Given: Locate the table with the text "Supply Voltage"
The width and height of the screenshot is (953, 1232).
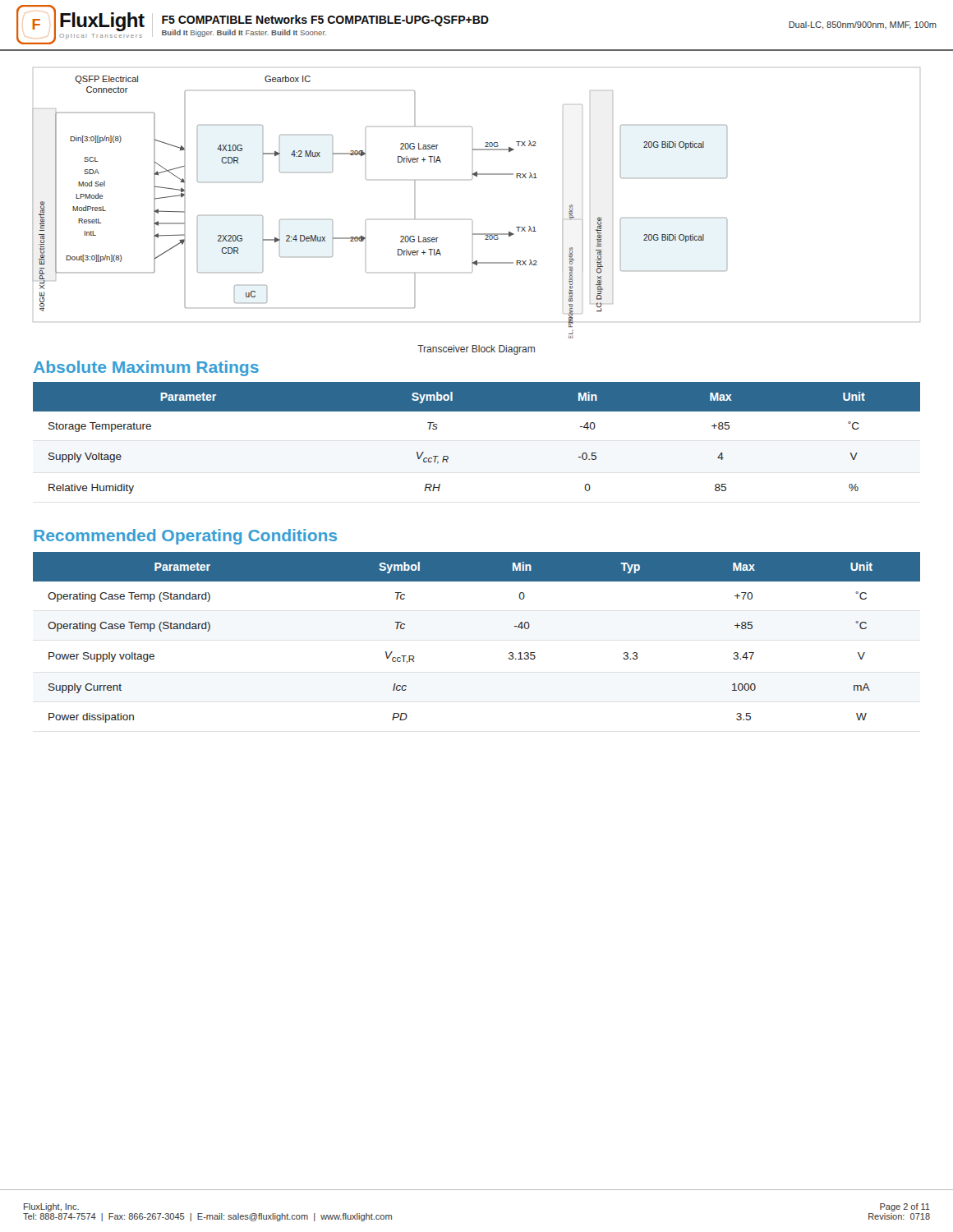Looking at the screenshot, I should tap(476, 442).
